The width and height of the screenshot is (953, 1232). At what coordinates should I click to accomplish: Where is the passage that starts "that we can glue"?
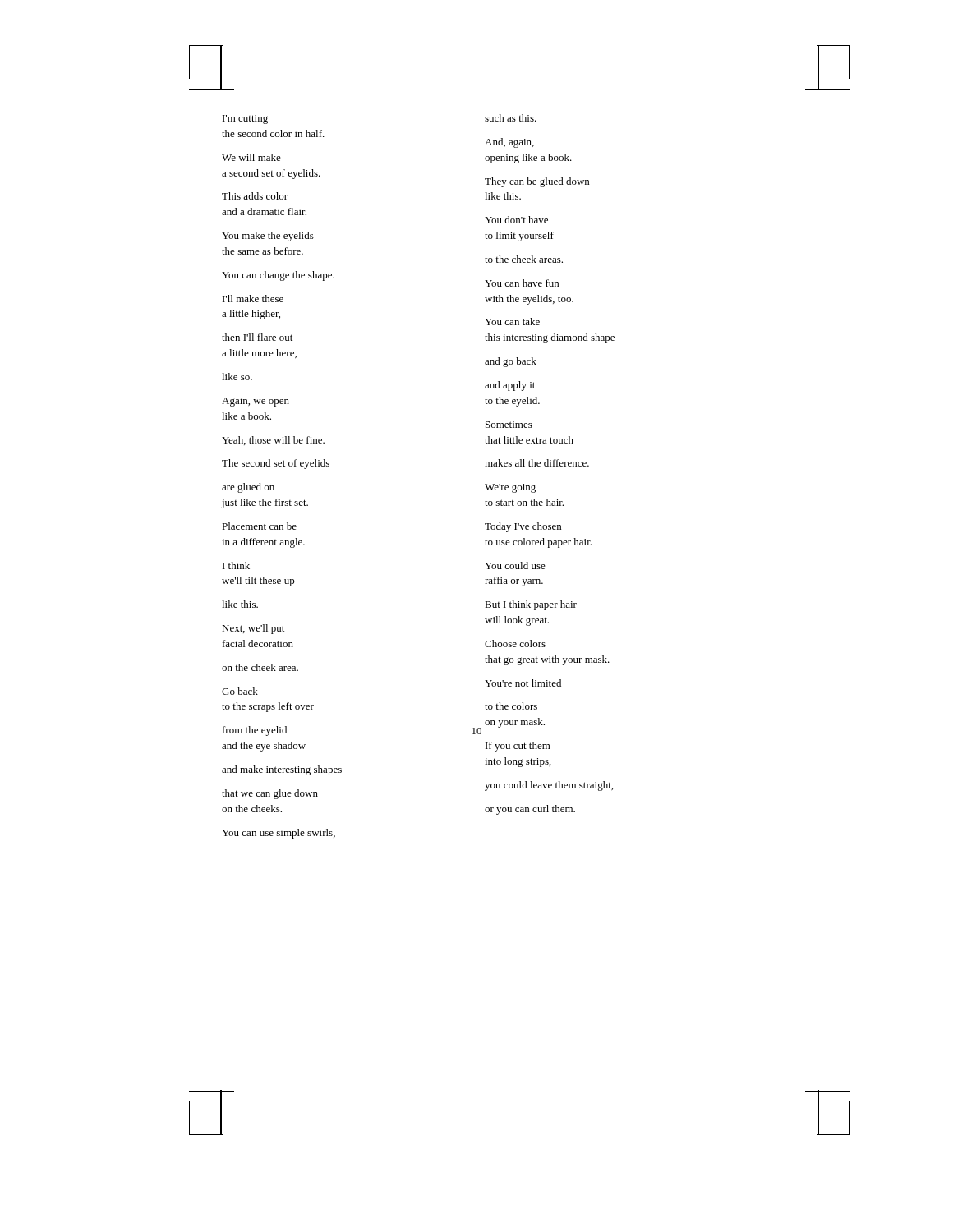click(x=270, y=801)
